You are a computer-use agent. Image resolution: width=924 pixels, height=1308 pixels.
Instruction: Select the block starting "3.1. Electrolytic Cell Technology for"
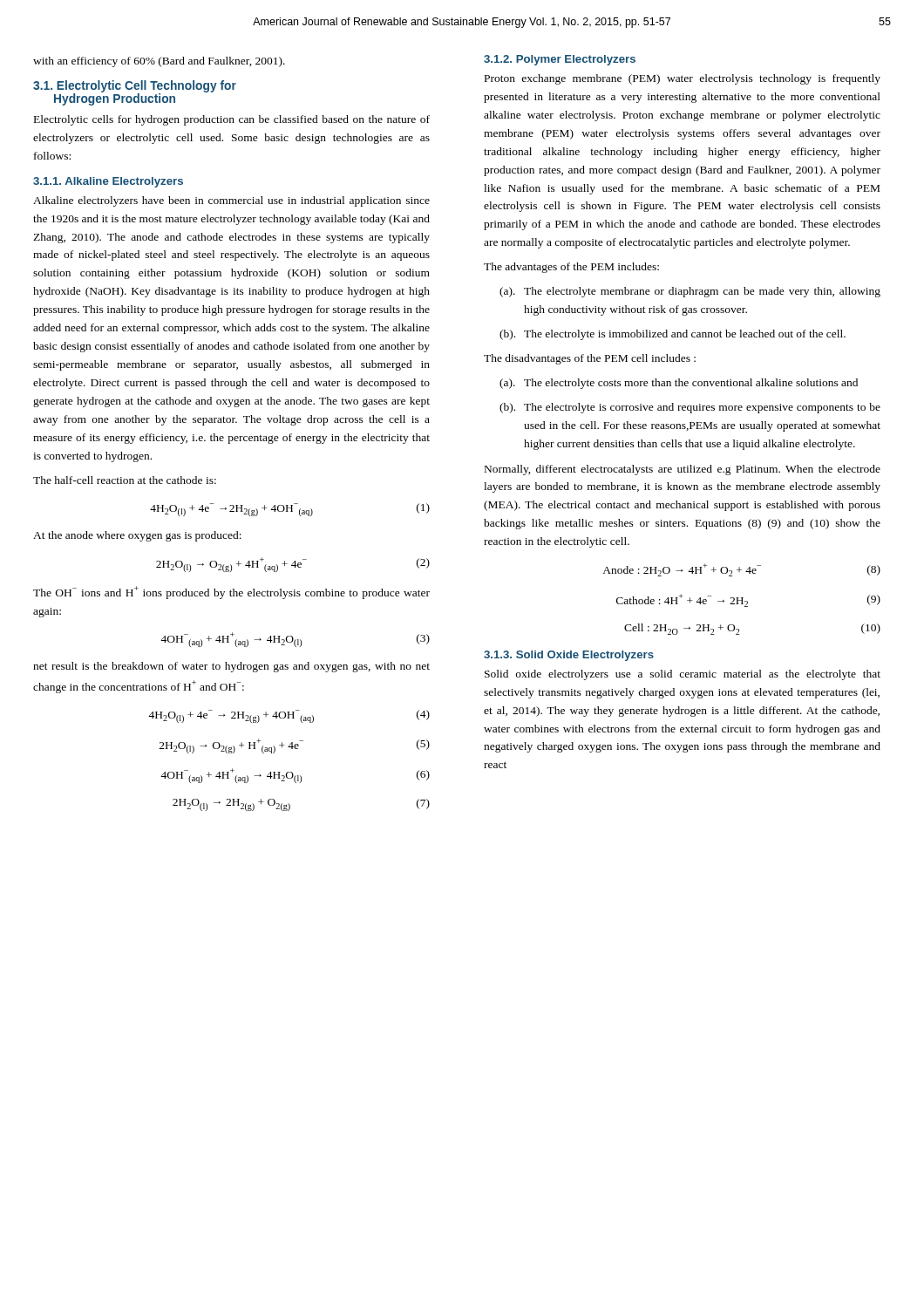[x=135, y=92]
